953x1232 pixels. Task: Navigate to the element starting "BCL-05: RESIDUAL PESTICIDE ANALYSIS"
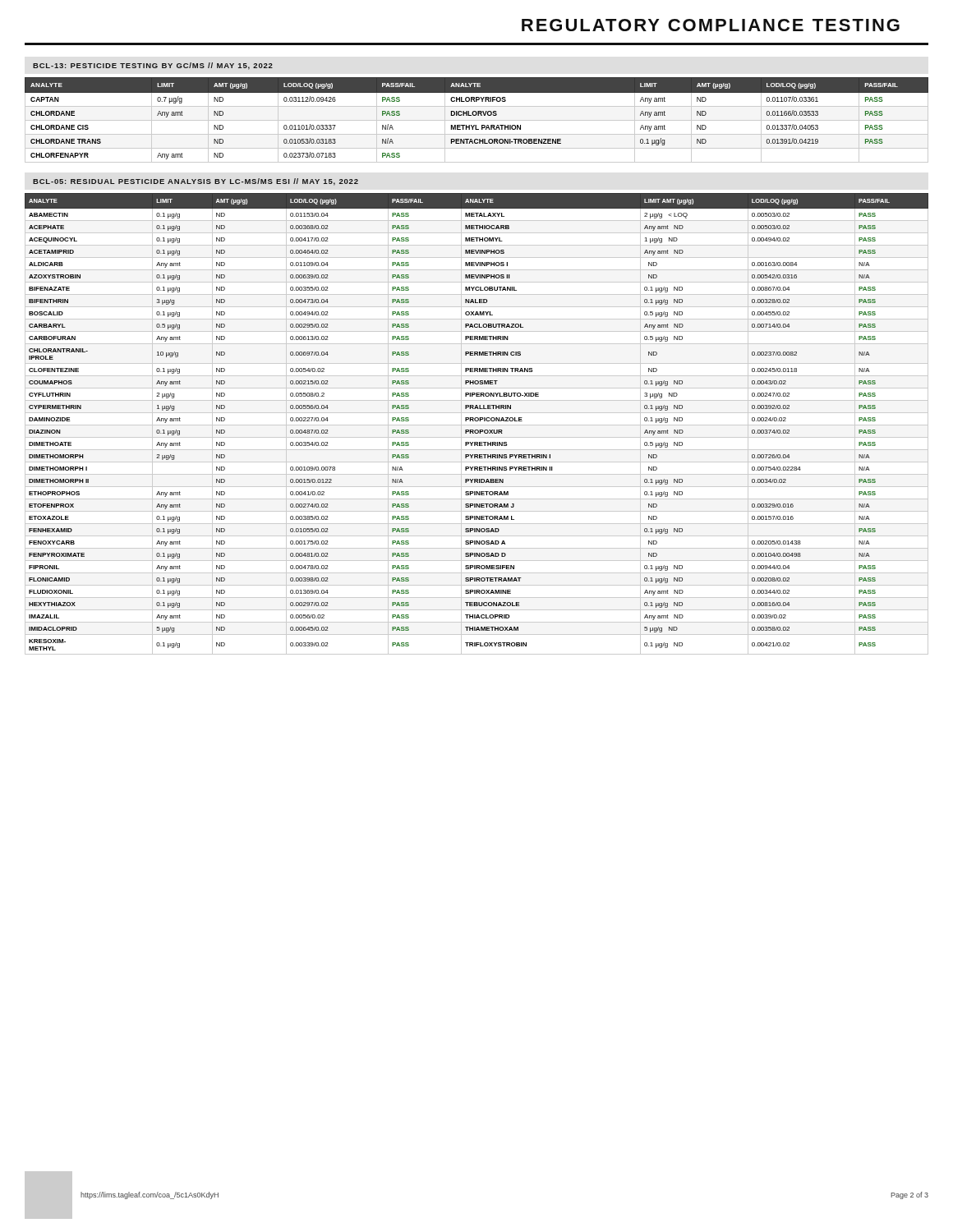point(196,181)
